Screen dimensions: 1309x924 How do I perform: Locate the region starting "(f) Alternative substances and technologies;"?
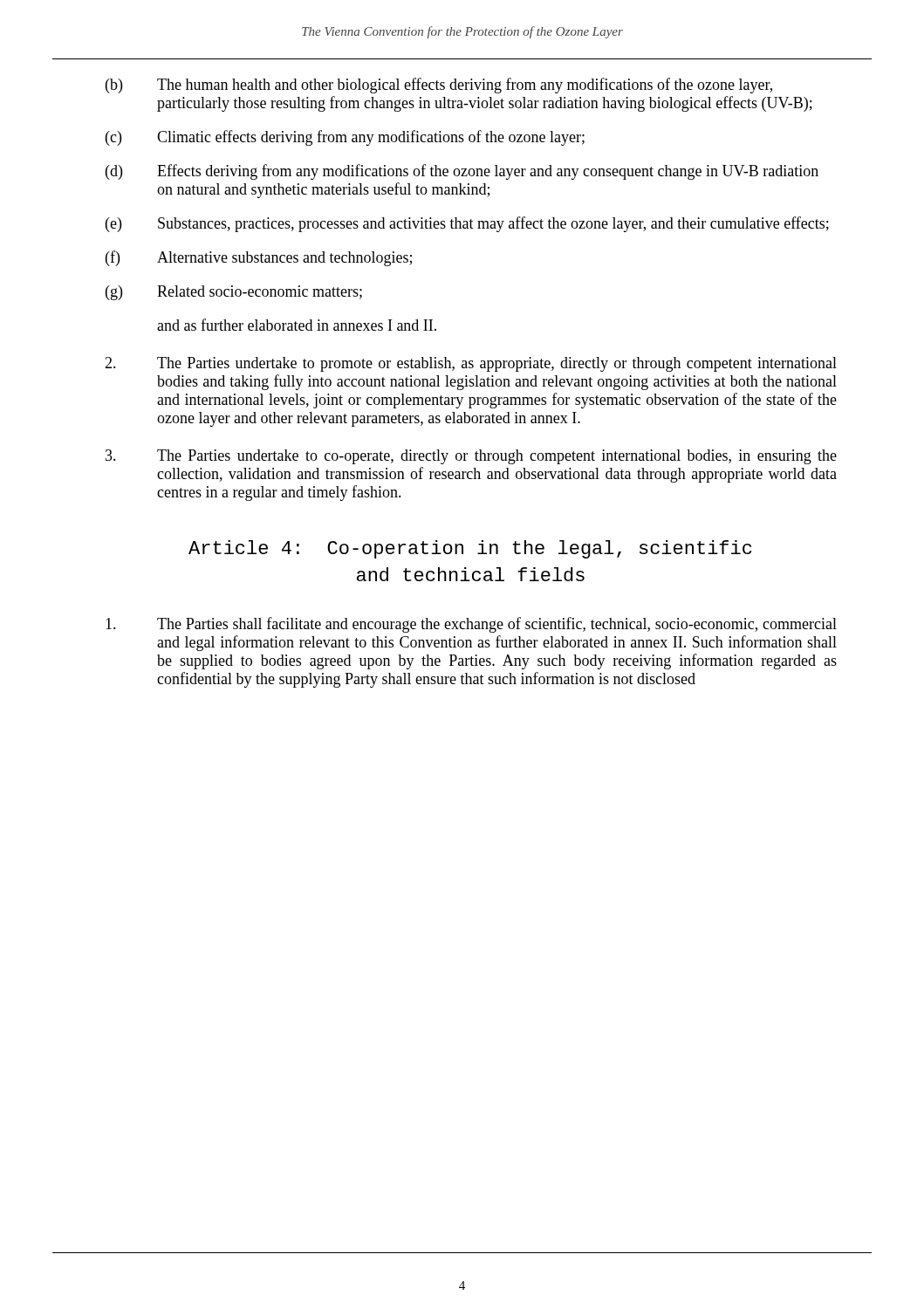point(259,258)
